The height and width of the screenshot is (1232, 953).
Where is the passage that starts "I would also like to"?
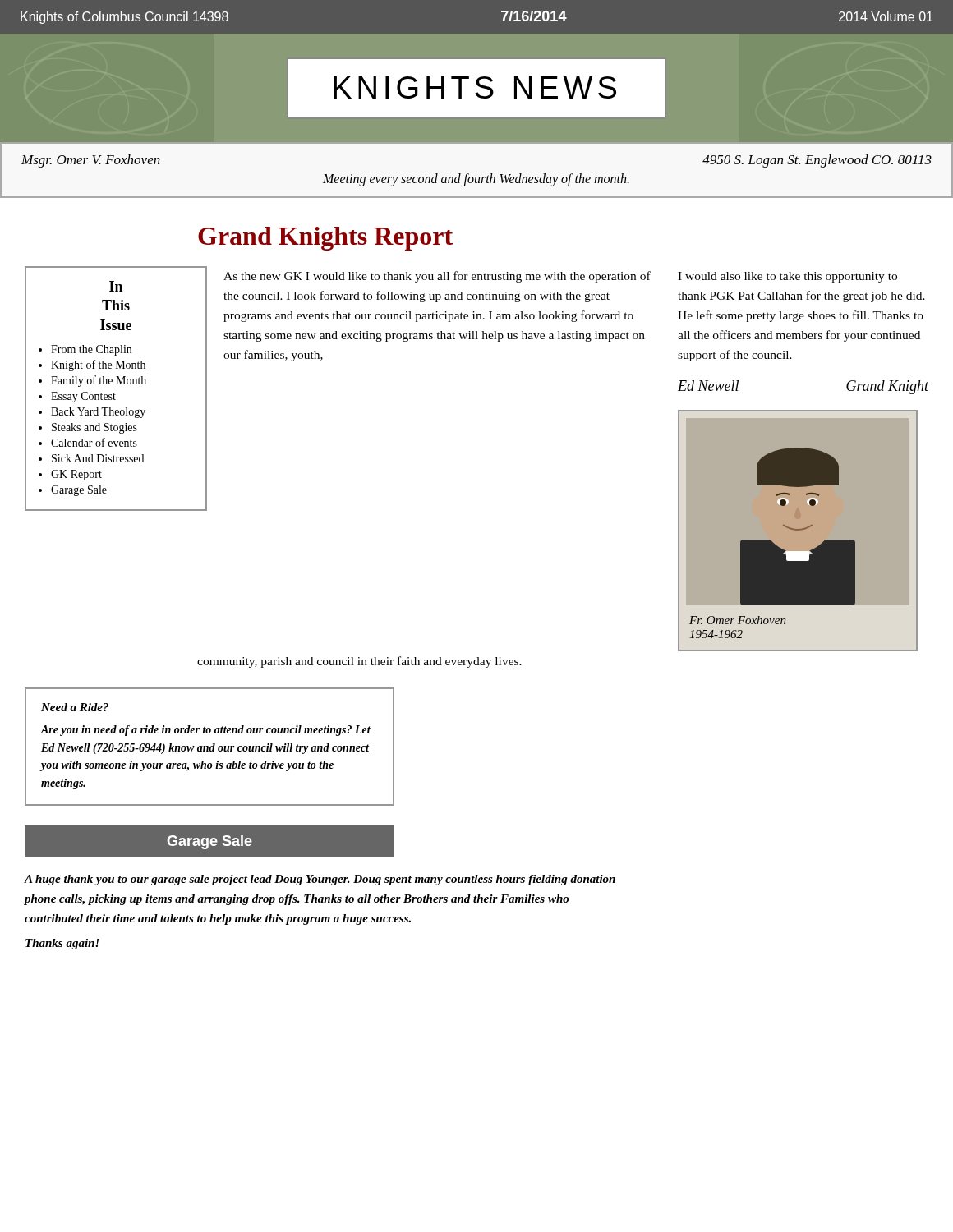(x=802, y=315)
